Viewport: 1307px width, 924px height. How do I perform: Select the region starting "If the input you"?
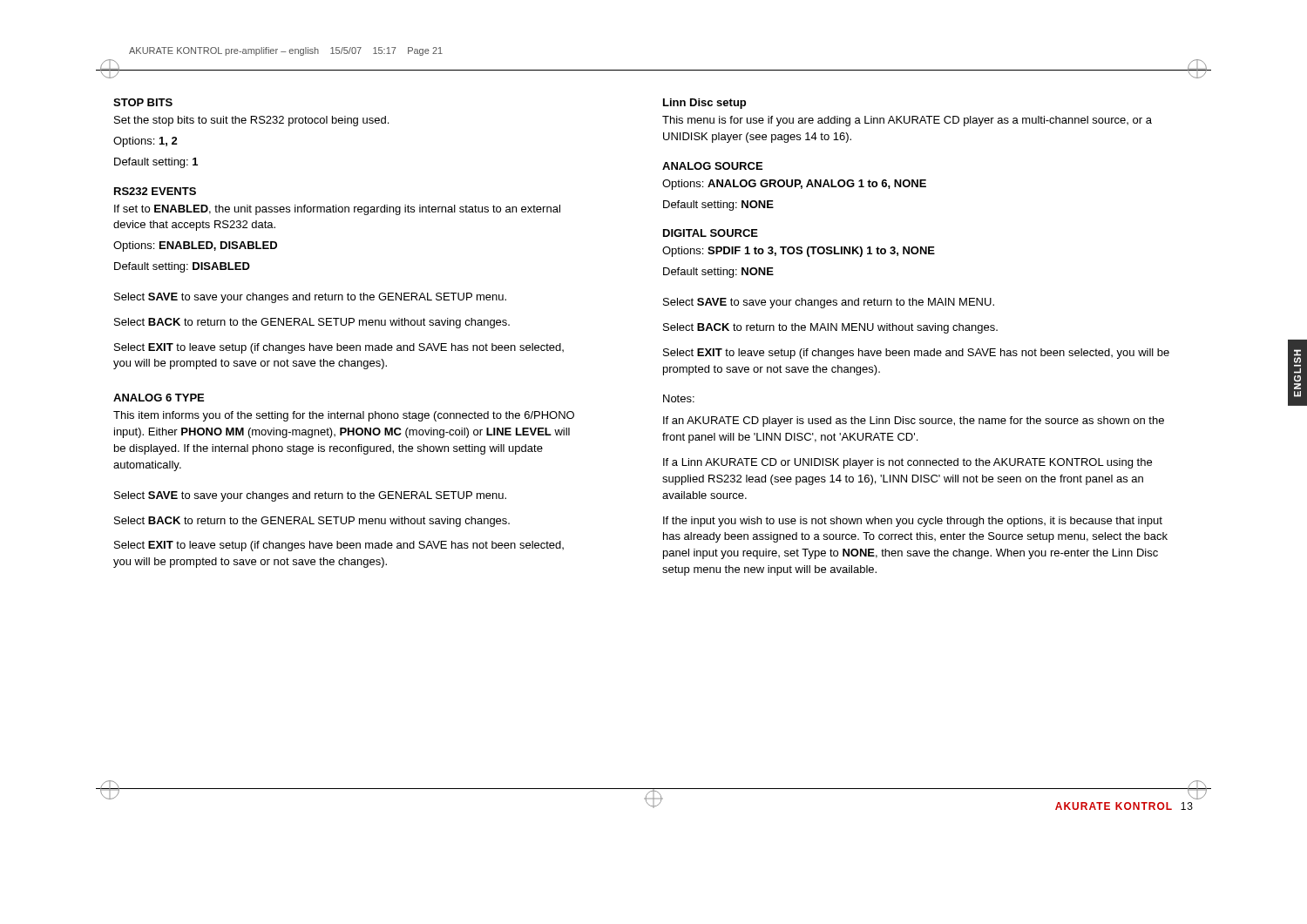[x=919, y=545]
